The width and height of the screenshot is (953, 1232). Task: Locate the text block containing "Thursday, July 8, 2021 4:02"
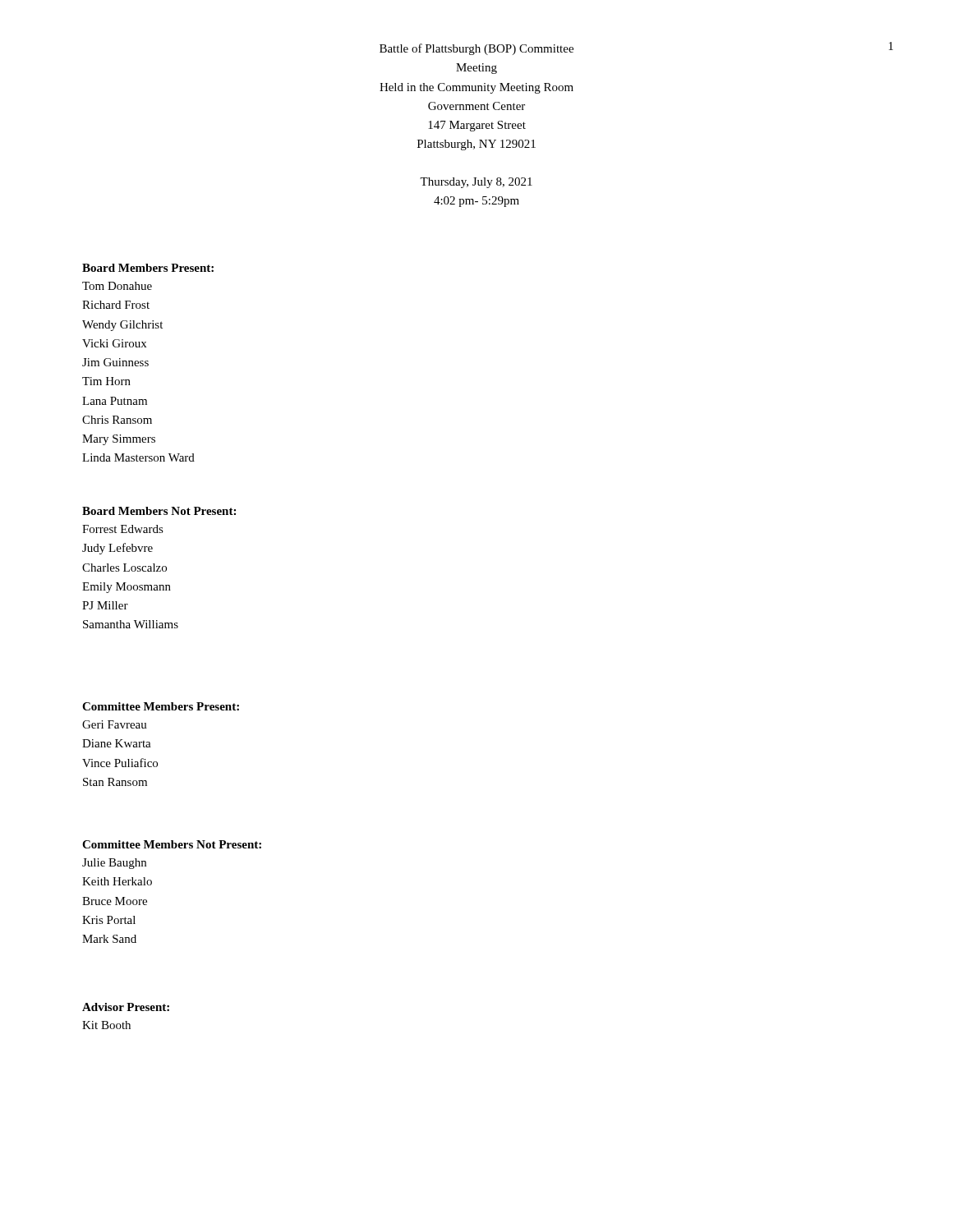(476, 191)
